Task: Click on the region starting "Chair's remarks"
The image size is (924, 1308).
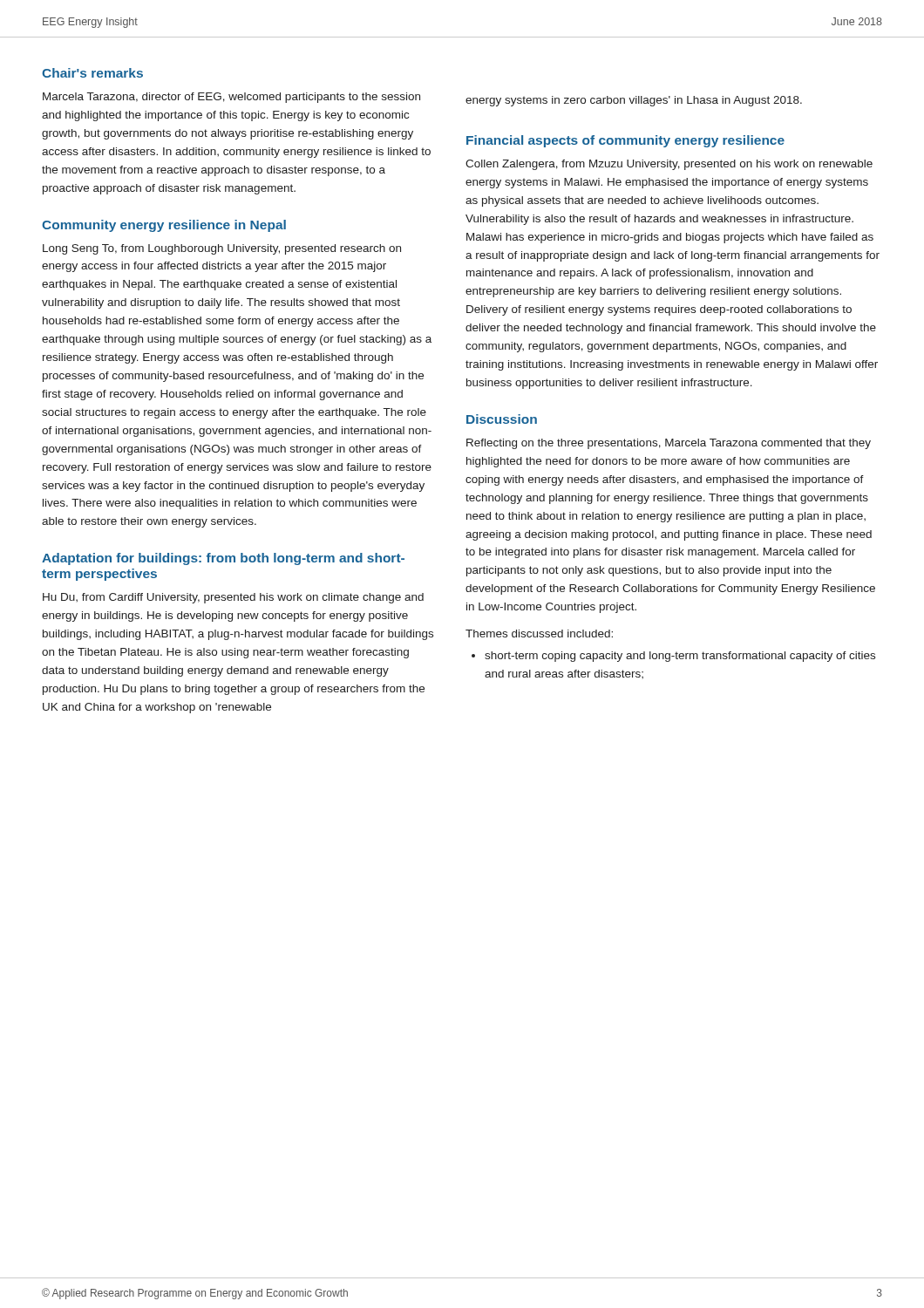Action: coord(93,73)
